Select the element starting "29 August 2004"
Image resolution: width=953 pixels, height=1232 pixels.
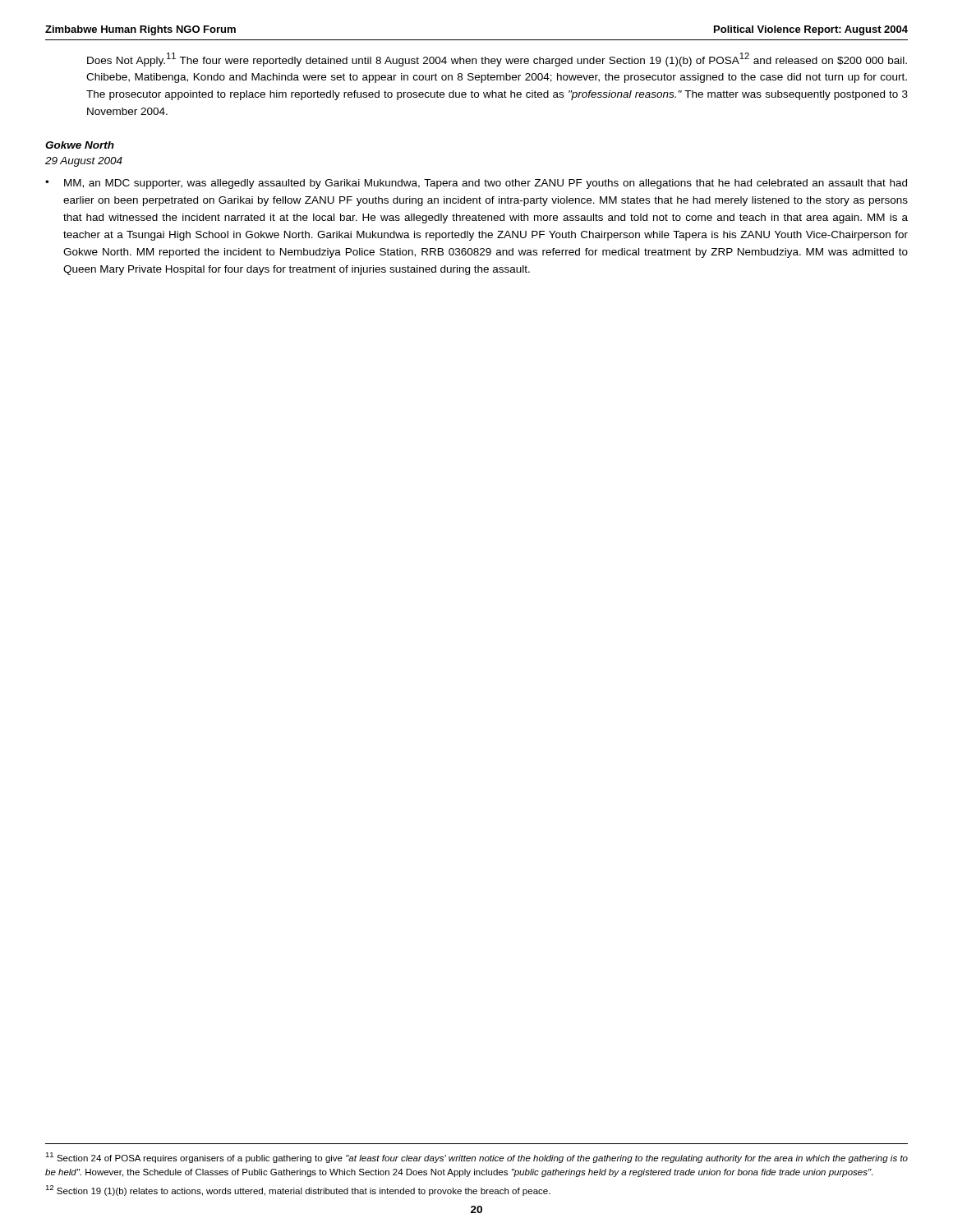(84, 161)
